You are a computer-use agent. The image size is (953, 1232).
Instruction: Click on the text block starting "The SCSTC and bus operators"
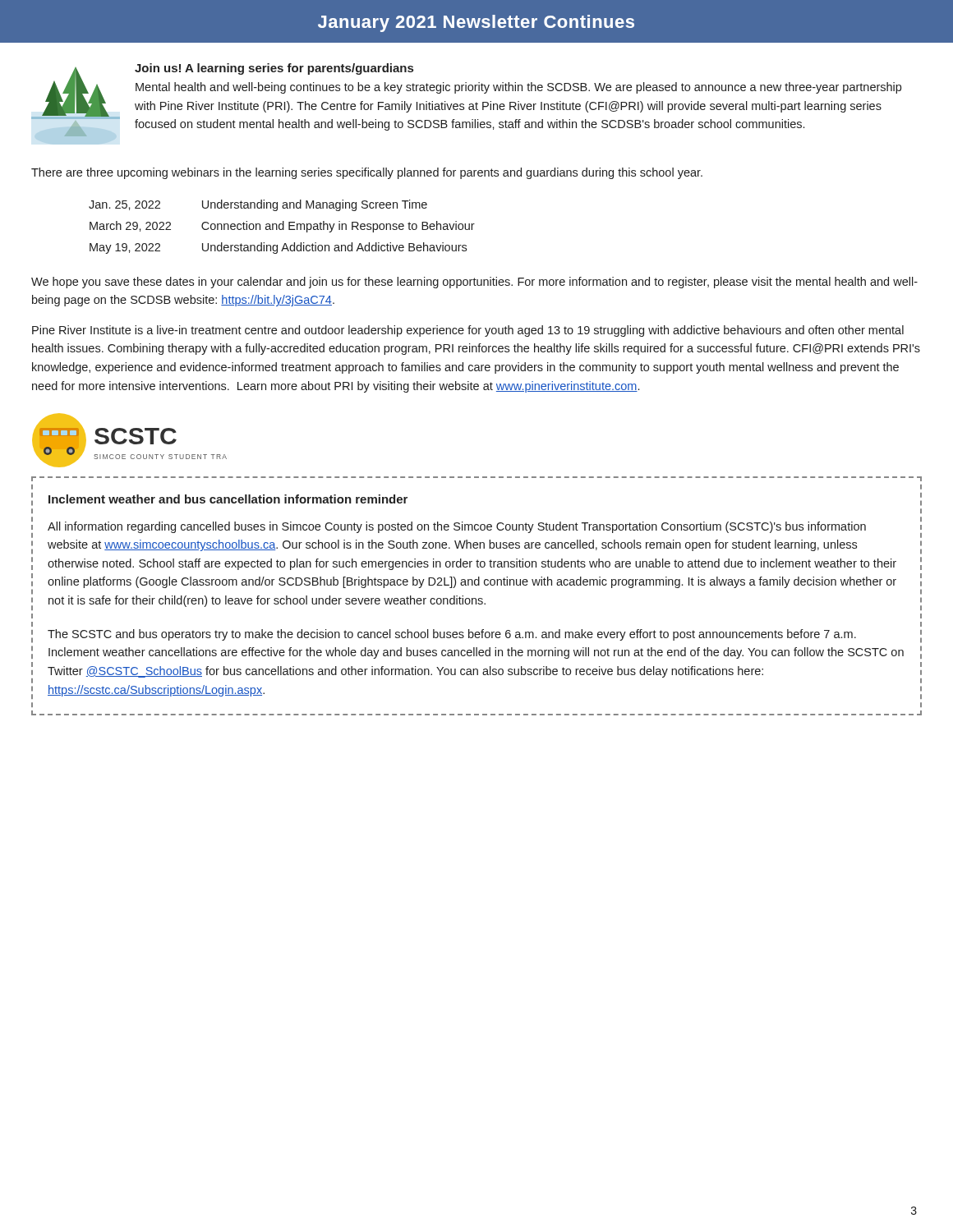click(476, 662)
